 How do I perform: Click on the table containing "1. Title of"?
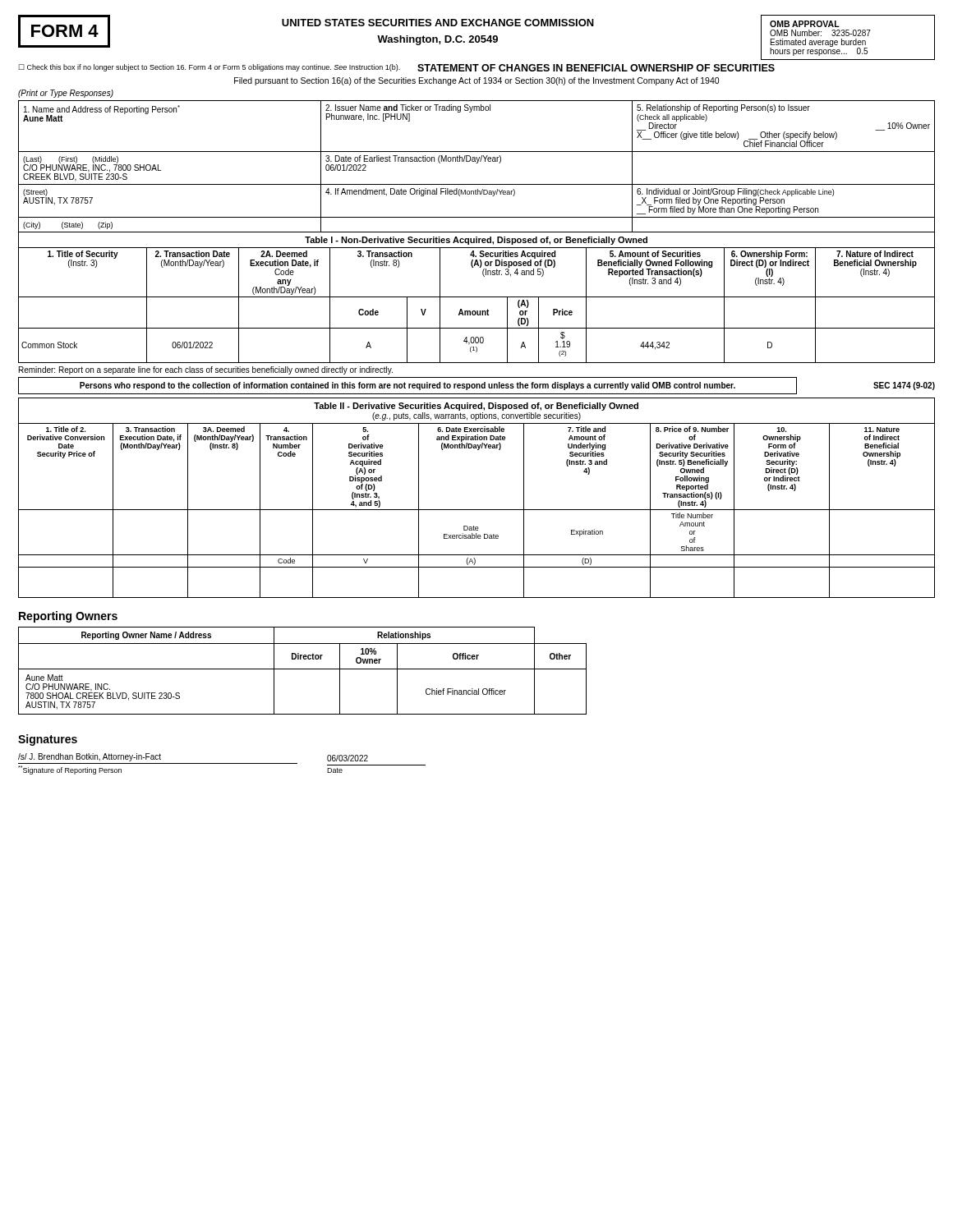tap(476, 305)
